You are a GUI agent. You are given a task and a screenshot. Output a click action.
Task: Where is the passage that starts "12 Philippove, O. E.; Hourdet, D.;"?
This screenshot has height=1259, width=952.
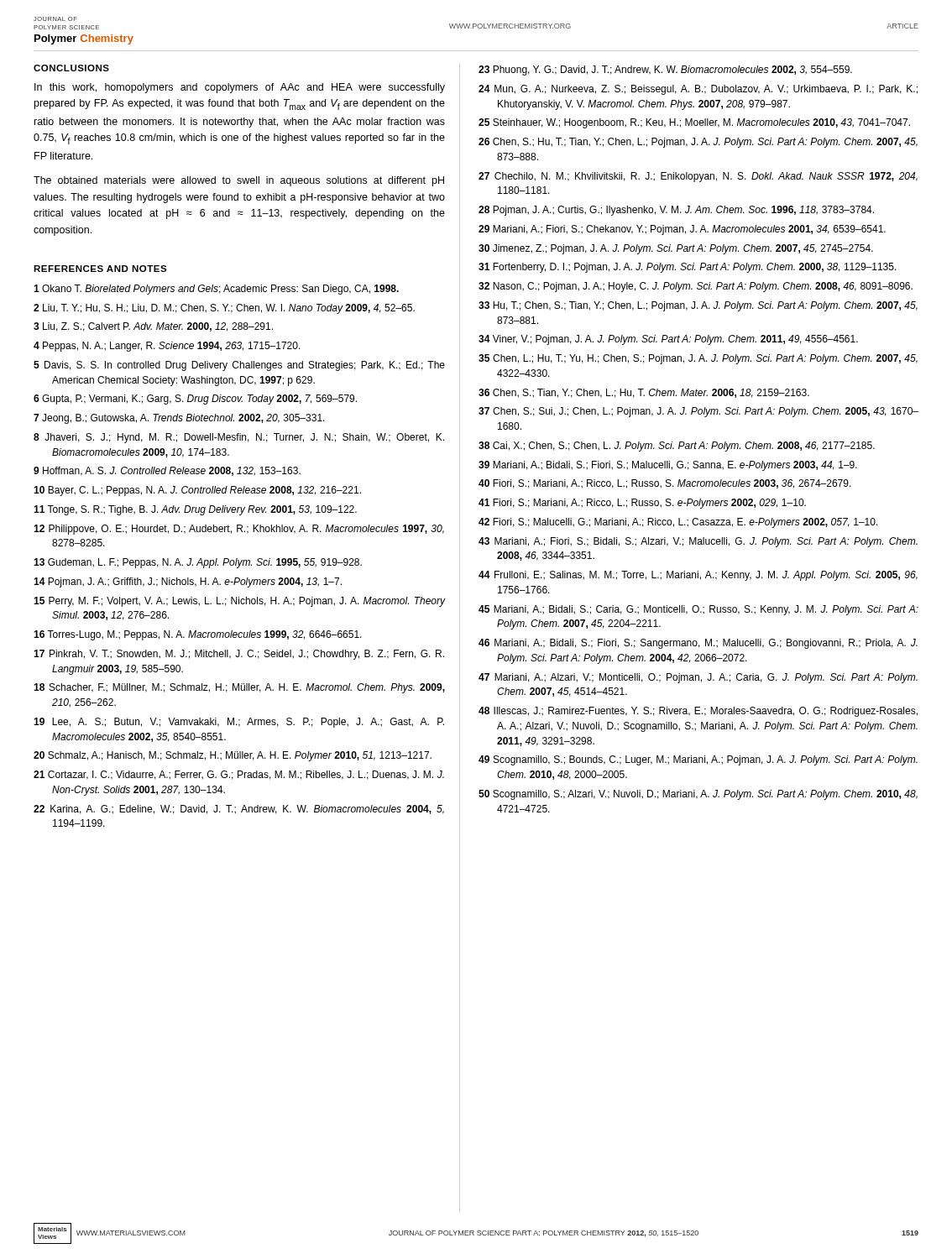click(239, 536)
